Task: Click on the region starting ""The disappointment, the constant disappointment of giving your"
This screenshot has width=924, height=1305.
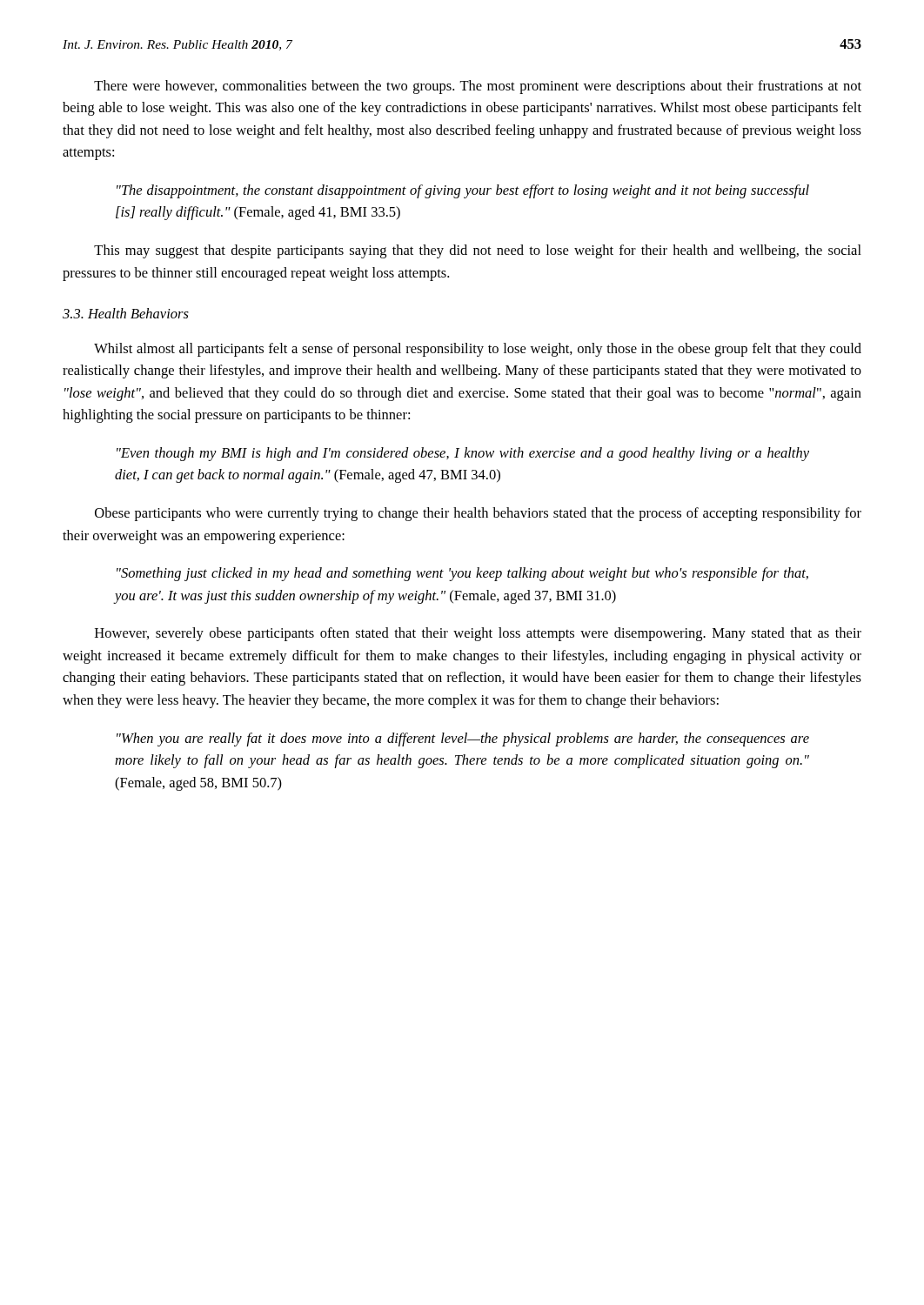Action: coord(462,201)
